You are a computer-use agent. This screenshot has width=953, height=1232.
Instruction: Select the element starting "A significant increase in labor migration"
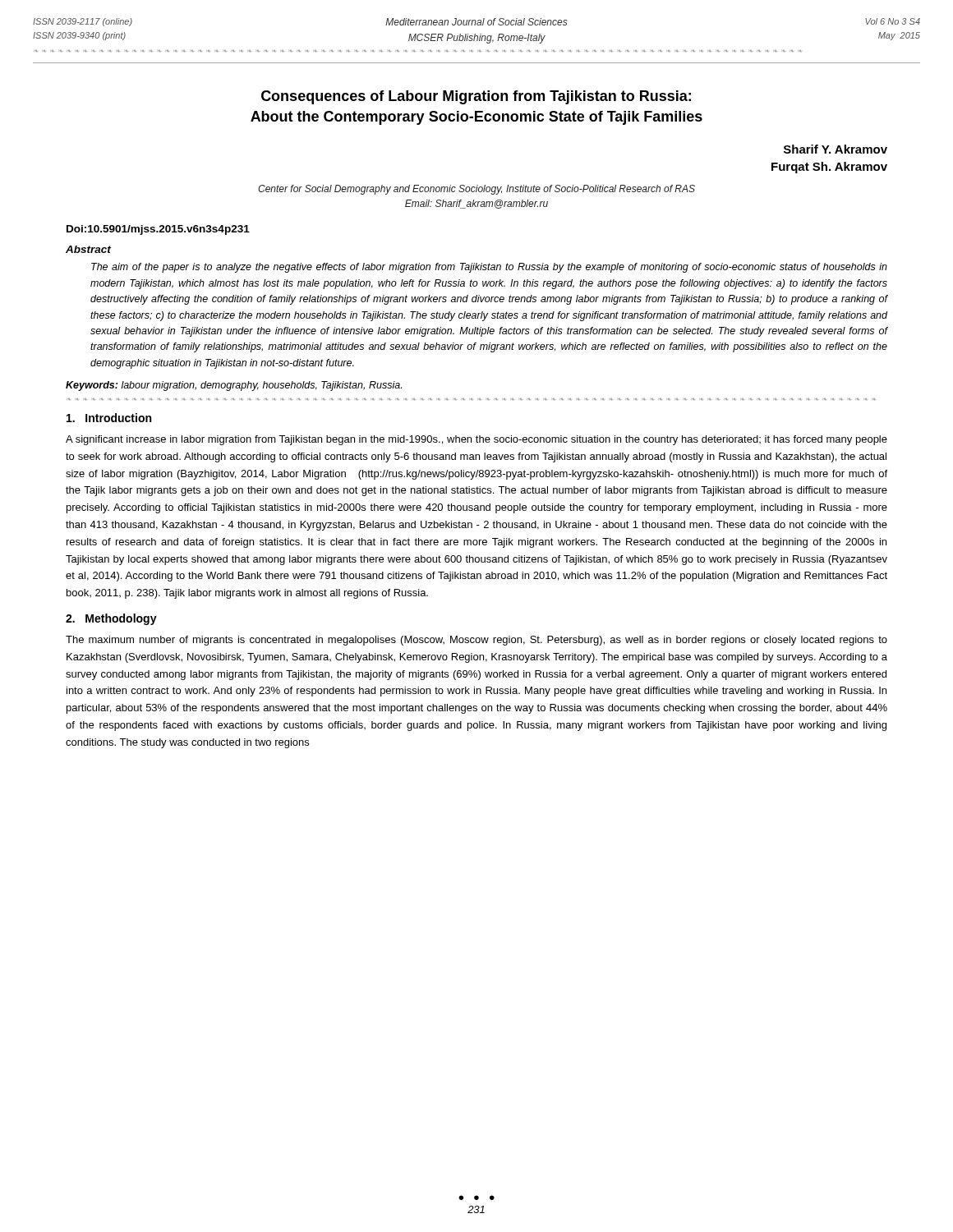[476, 516]
